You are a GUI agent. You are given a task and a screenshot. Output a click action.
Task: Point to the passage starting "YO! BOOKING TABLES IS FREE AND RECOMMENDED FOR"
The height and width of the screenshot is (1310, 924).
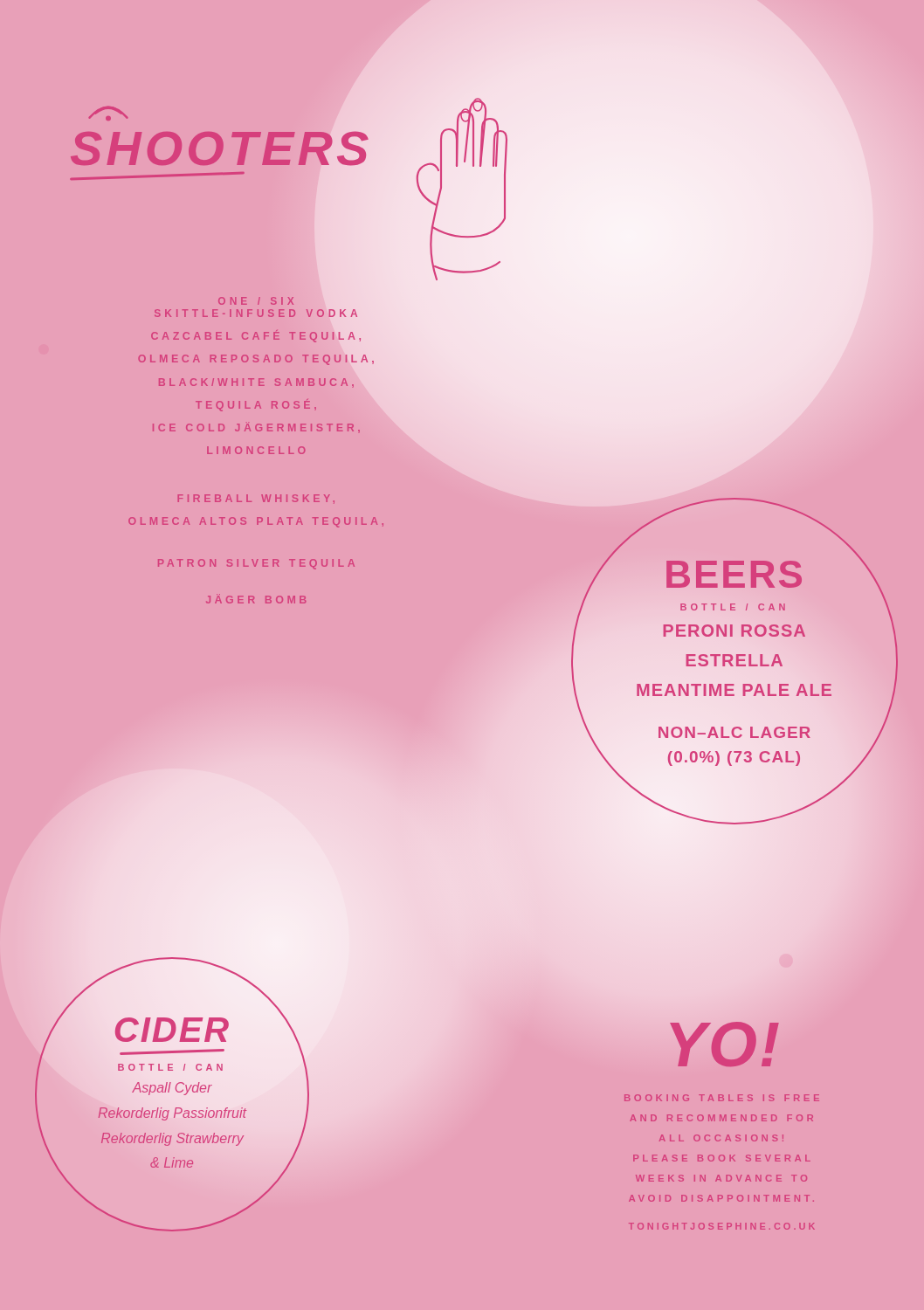click(x=723, y=1122)
